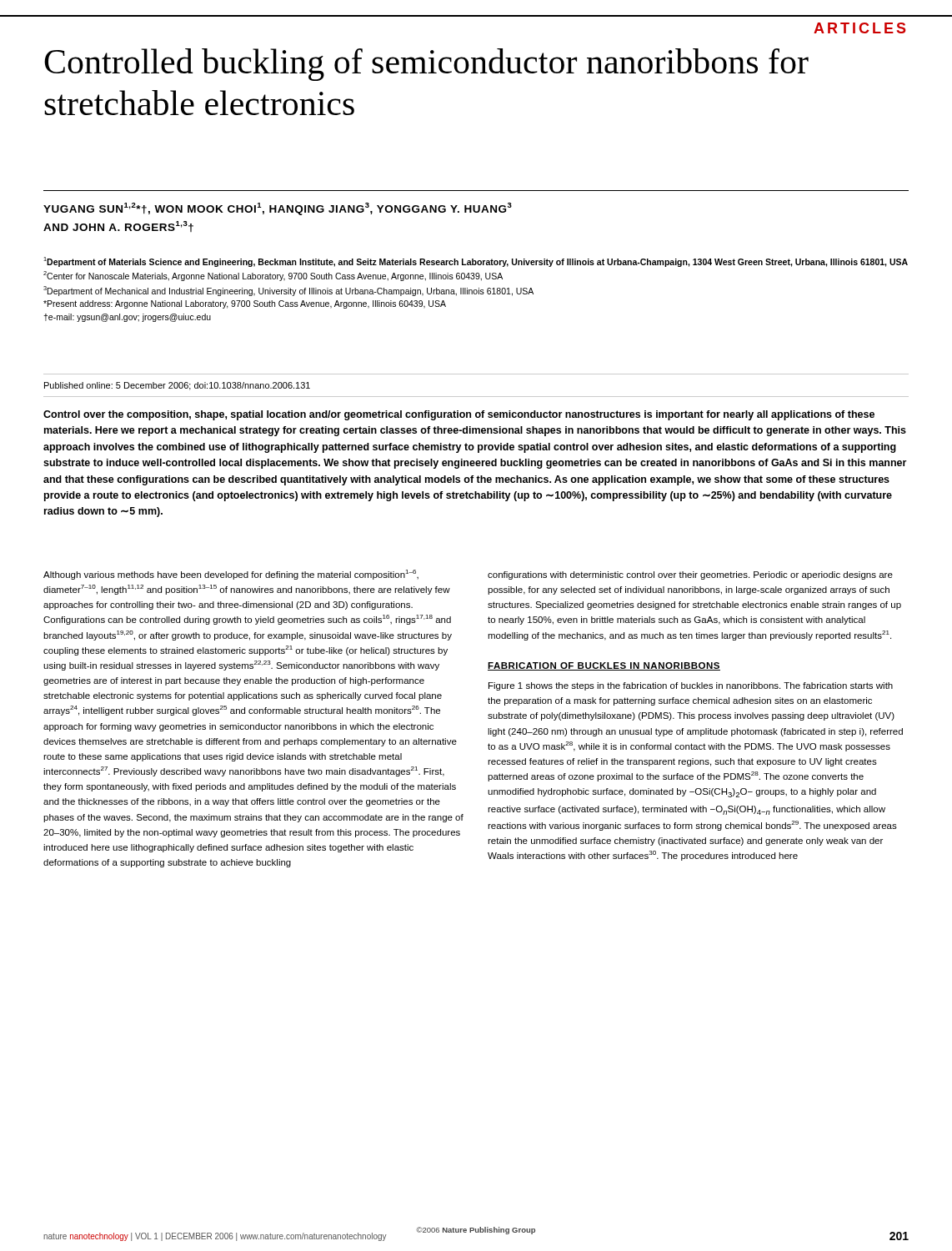Select the block starting "Controlled buckling of semiconductor nanoribbons for stretchable"
952x1251 pixels.
tap(426, 82)
